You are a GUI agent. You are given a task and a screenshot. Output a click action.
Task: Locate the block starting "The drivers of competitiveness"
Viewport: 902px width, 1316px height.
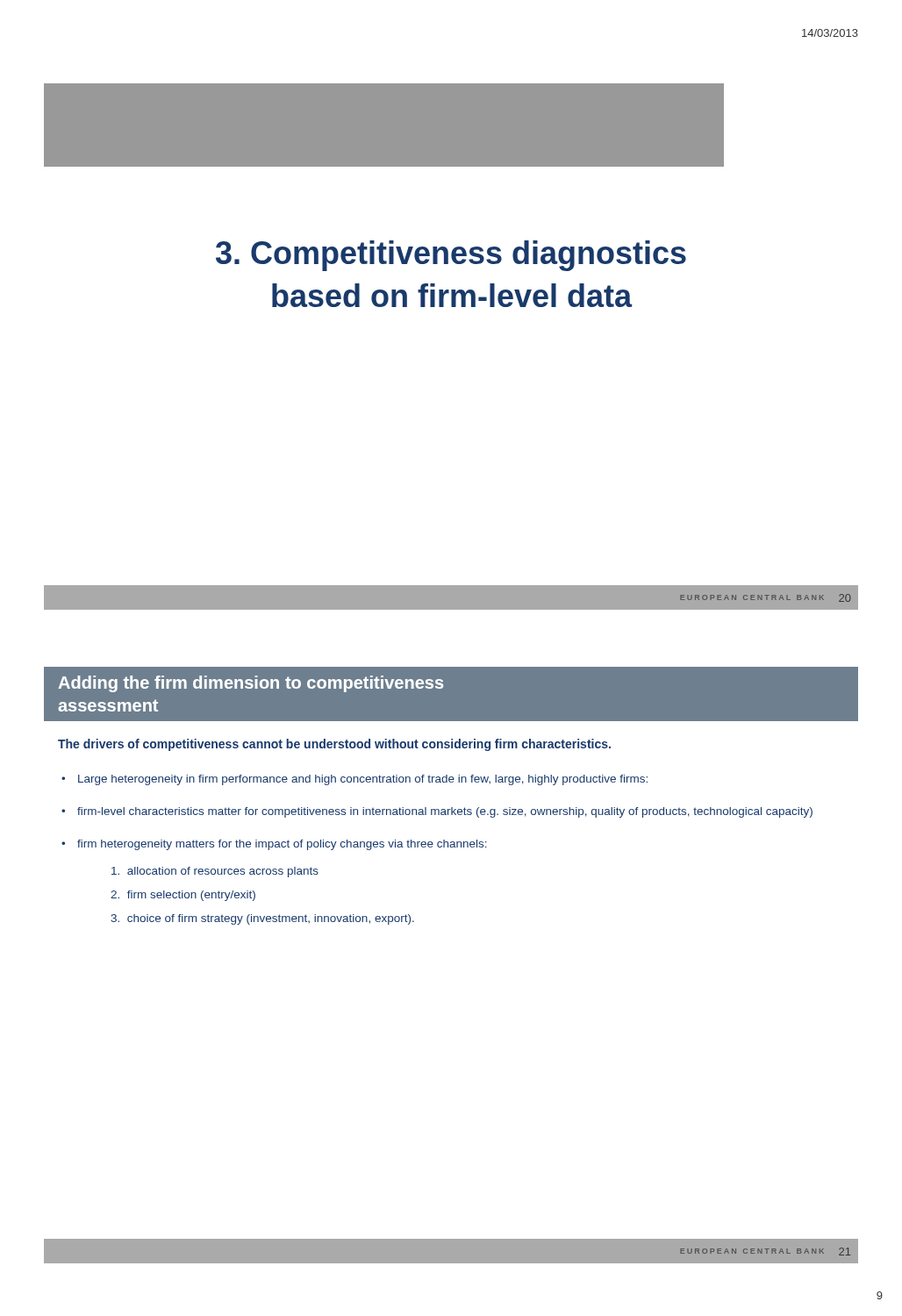335,744
